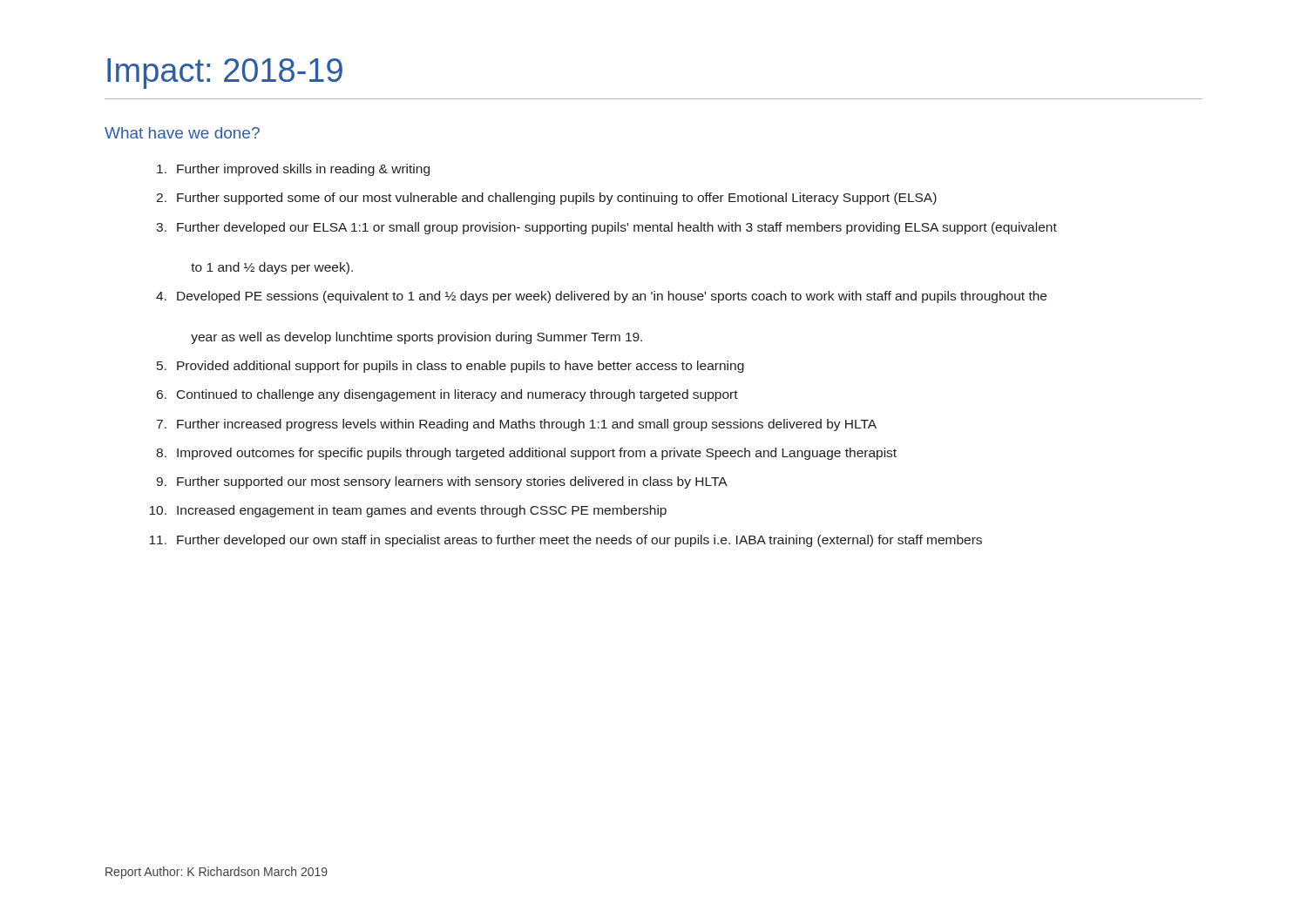The width and height of the screenshot is (1307, 924).
Task: Find the list item that says "2. Further supported some of"
Action: pos(667,198)
